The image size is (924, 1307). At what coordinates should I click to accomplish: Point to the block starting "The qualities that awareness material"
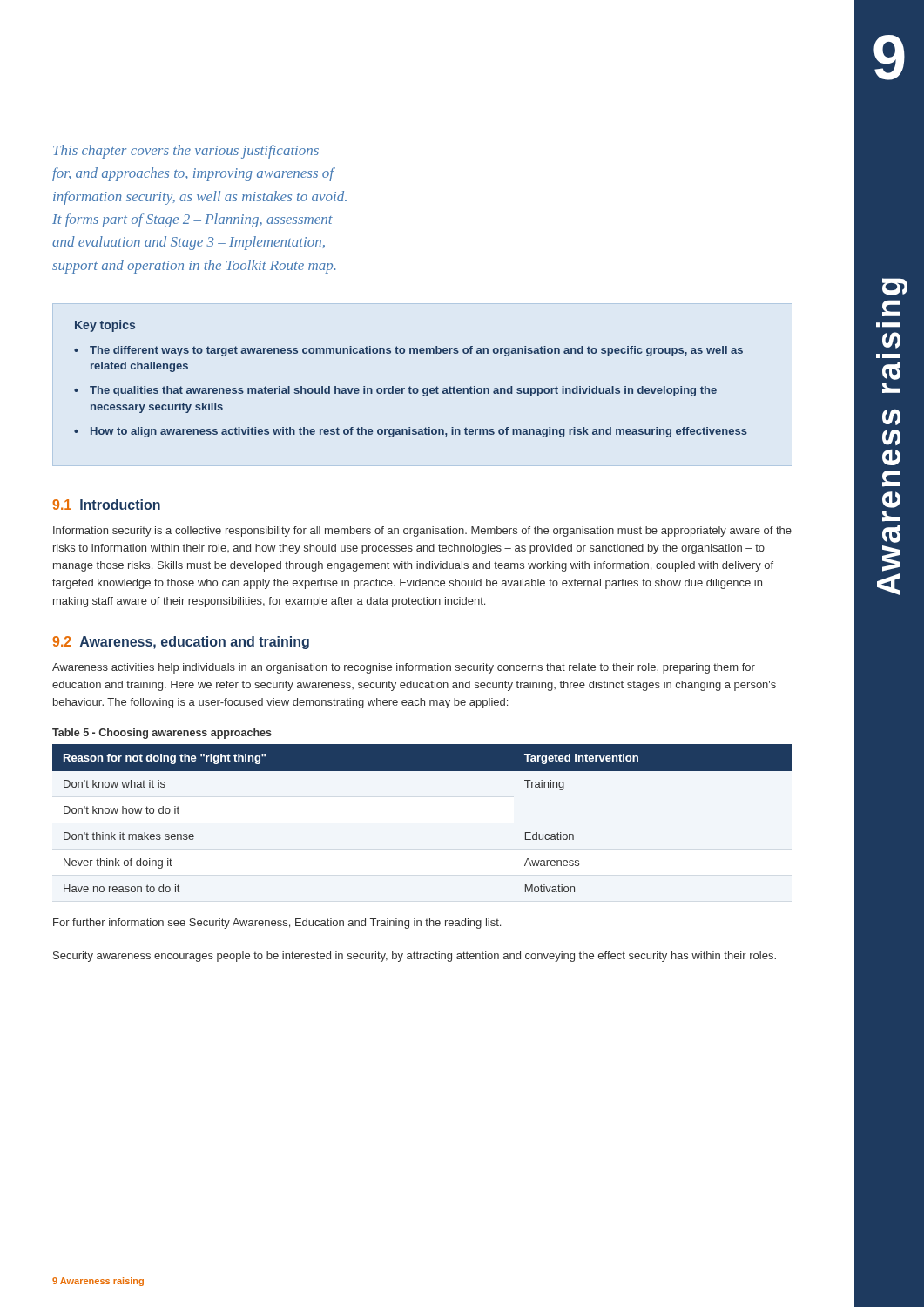(403, 398)
